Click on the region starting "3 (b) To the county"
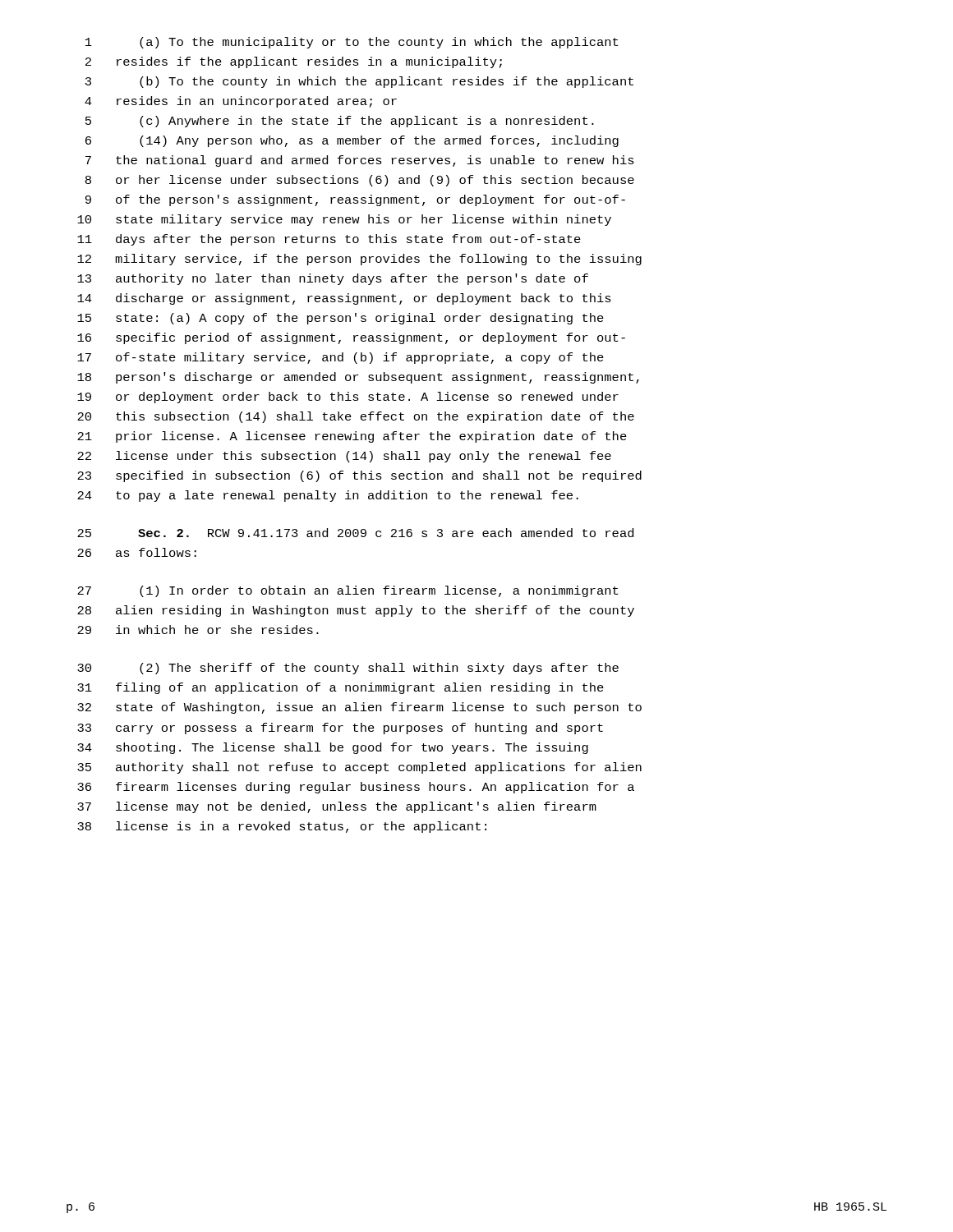The image size is (953, 1232). click(476, 82)
